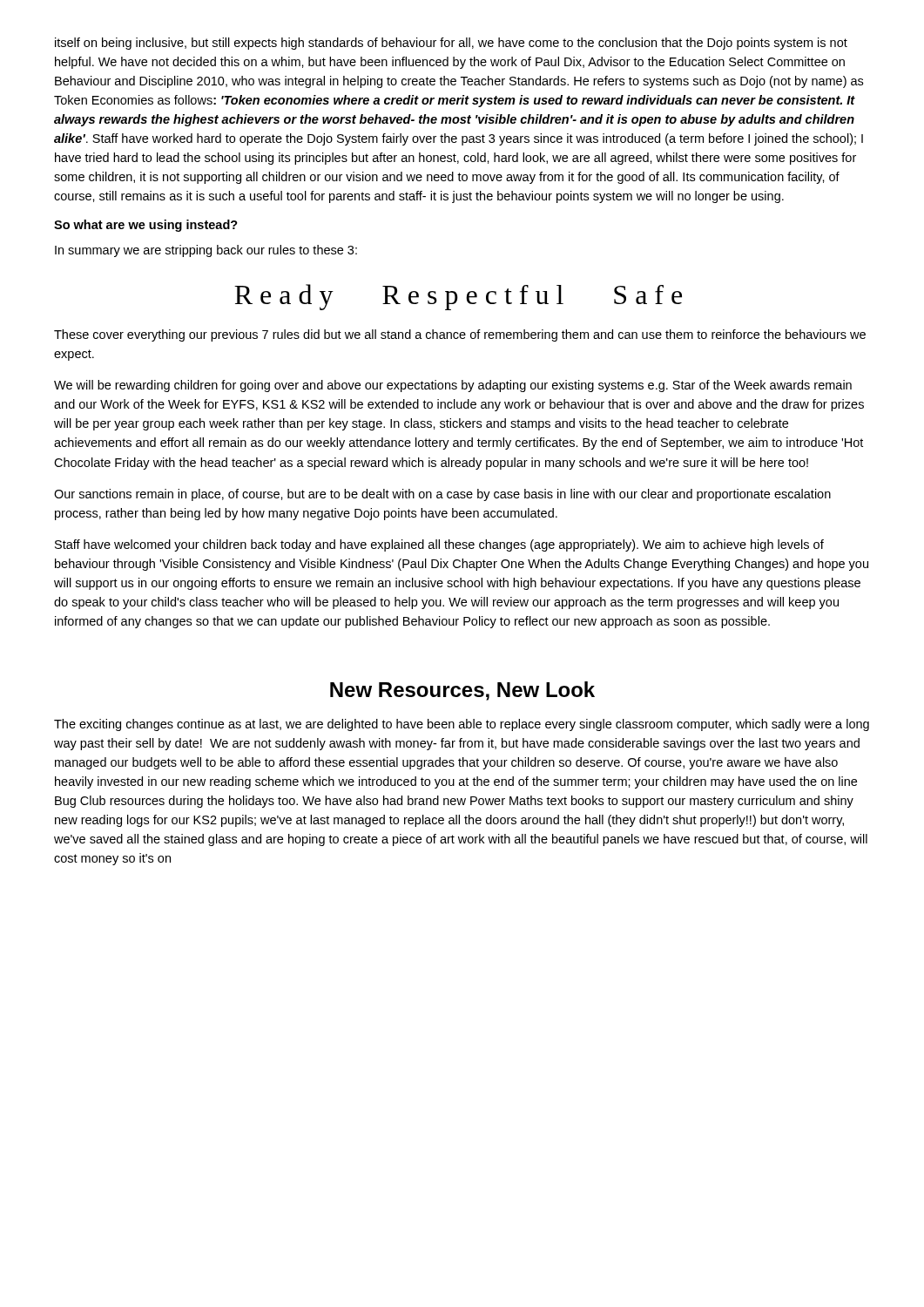Click on the text block that reads "The exciting changes continue as at"

(462, 791)
